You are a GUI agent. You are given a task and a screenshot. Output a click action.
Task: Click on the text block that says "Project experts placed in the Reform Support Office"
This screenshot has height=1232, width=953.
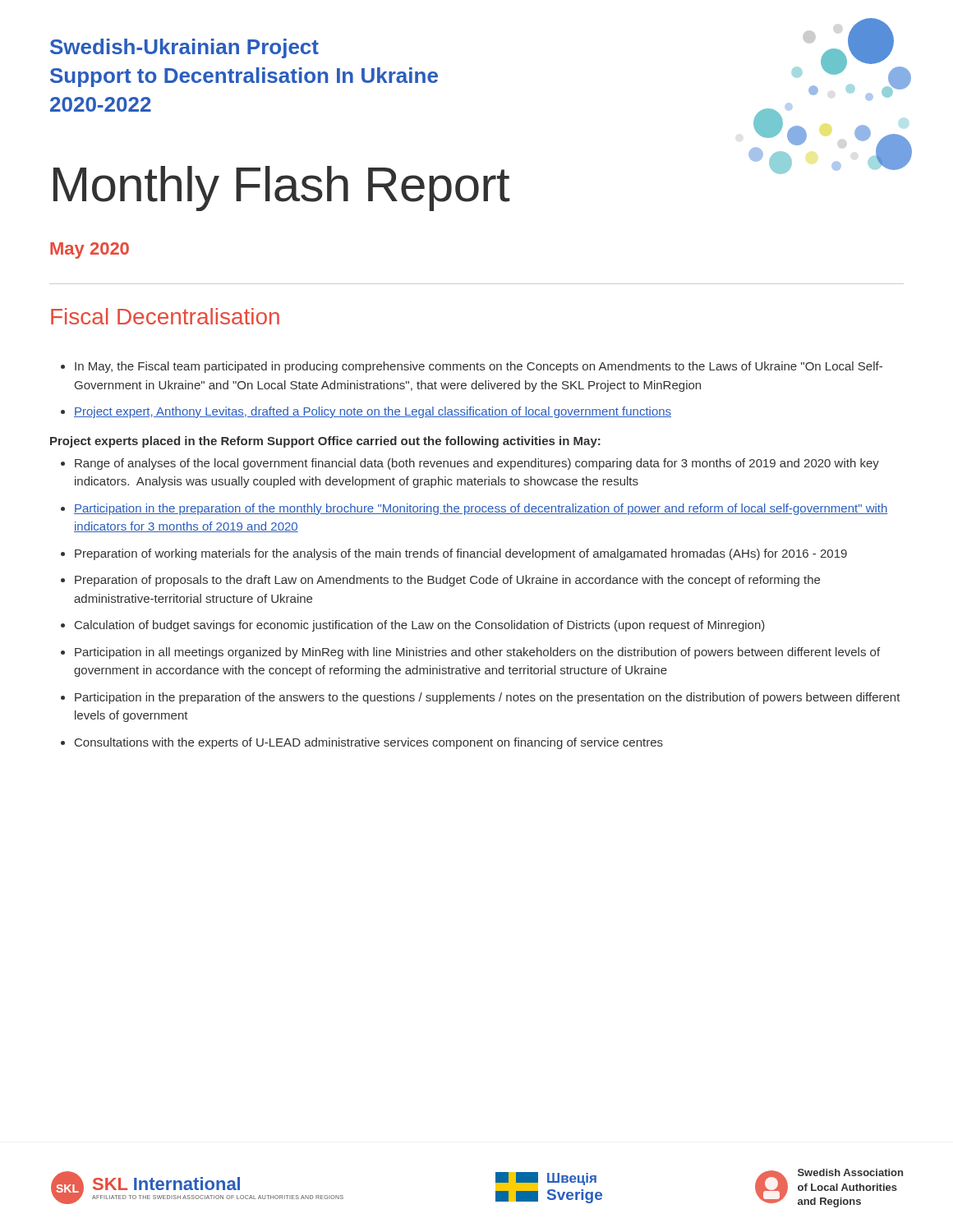click(x=325, y=440)
